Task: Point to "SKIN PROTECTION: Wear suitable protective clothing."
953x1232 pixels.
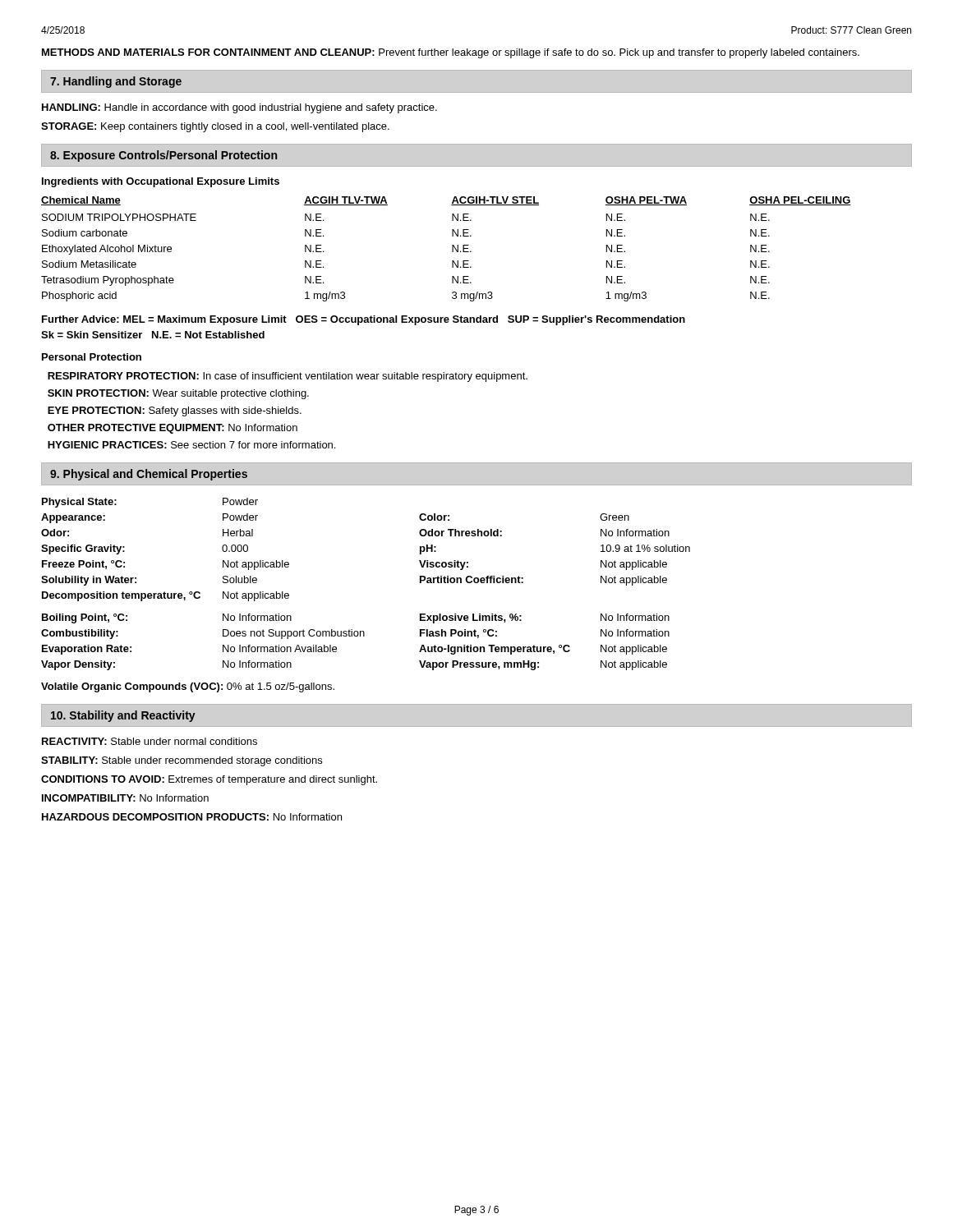Action: pyautogui.click(x=177, y=393)
